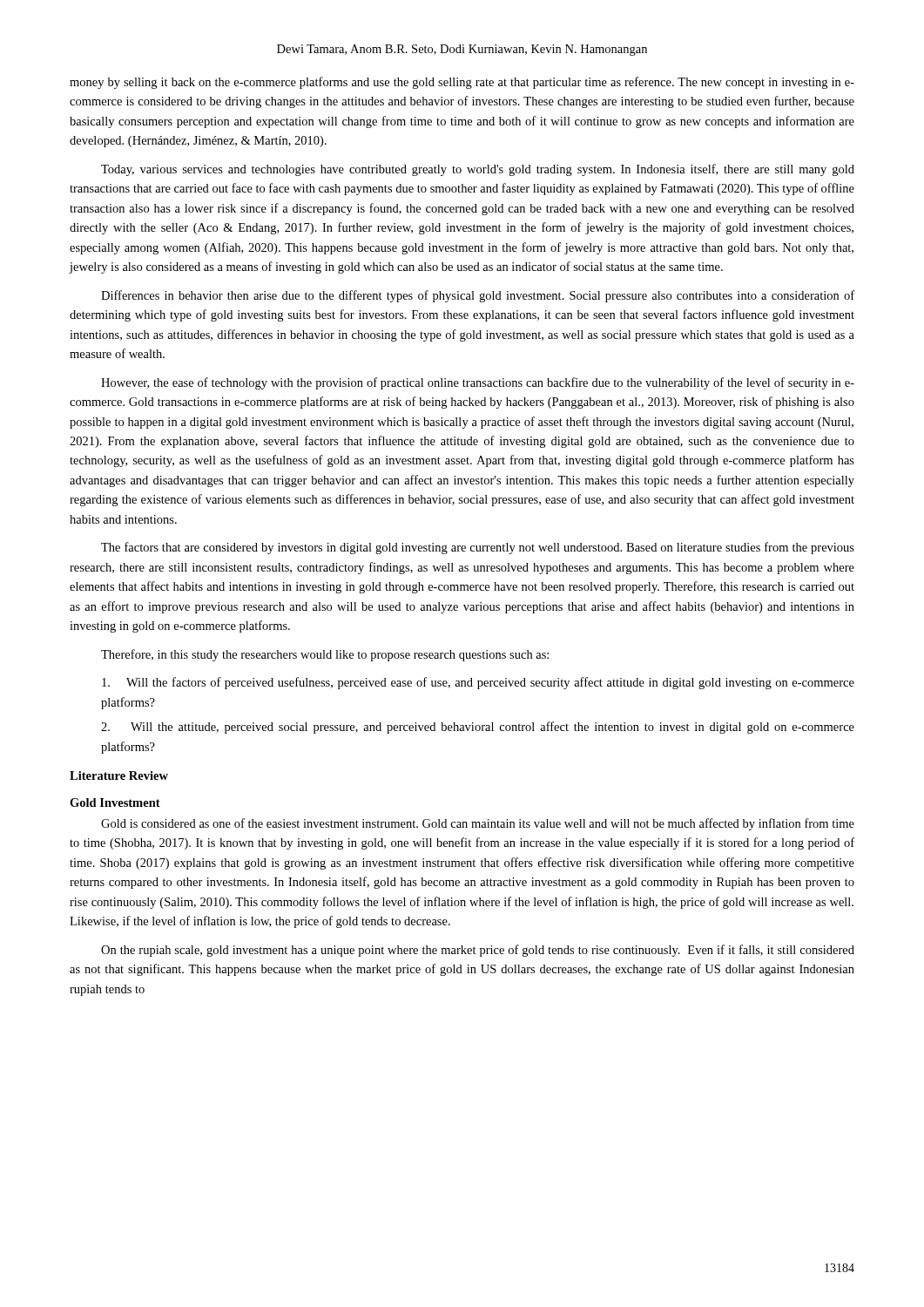Point to the region starting "Gold Investment"
Viewport: 924px width, 1307px height.
pos(115,802)
